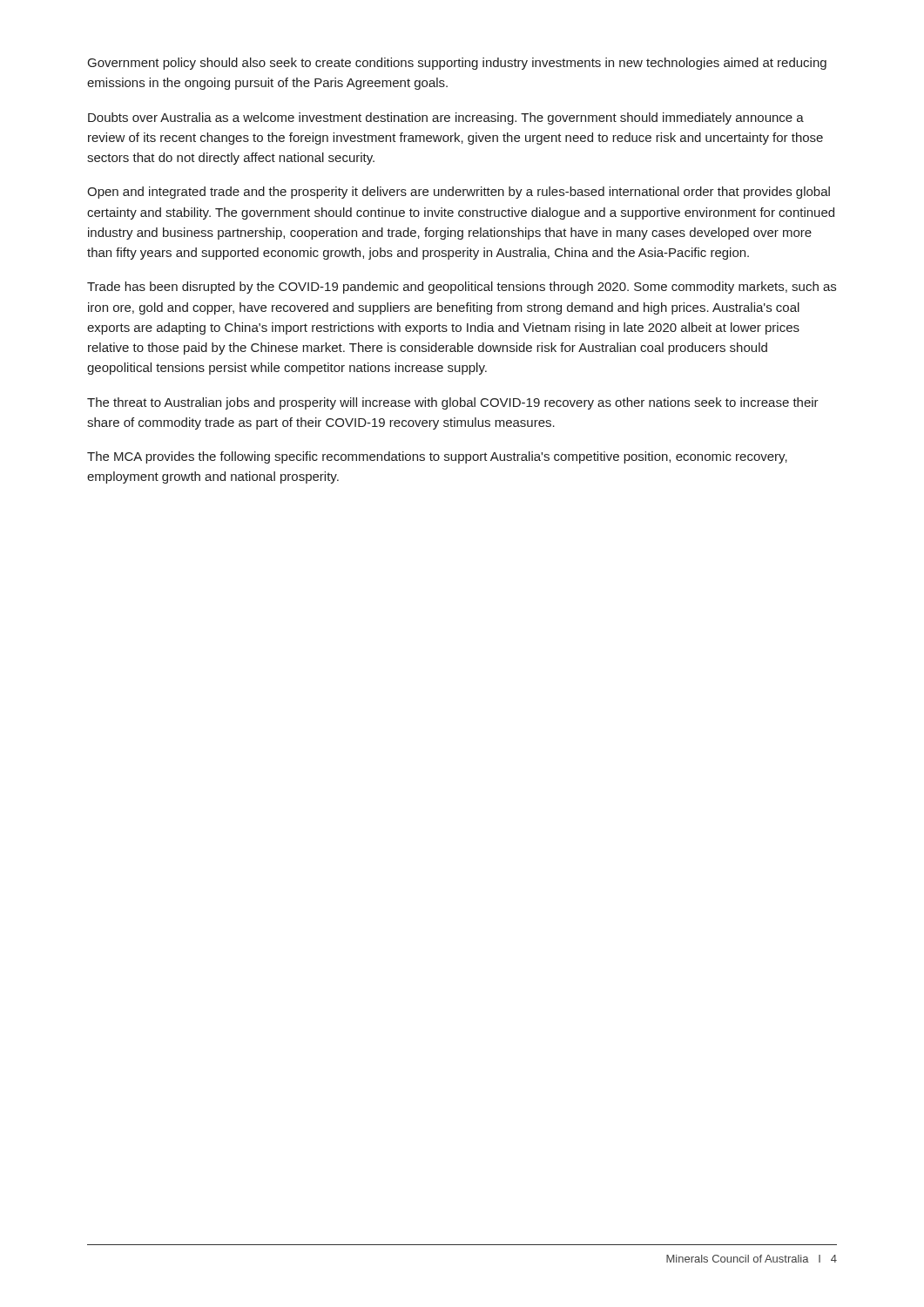Select the passage starting "Trade has been disrupted by the COVID-19 pandemic"
Screen dimensions: 1307x924
462,327
